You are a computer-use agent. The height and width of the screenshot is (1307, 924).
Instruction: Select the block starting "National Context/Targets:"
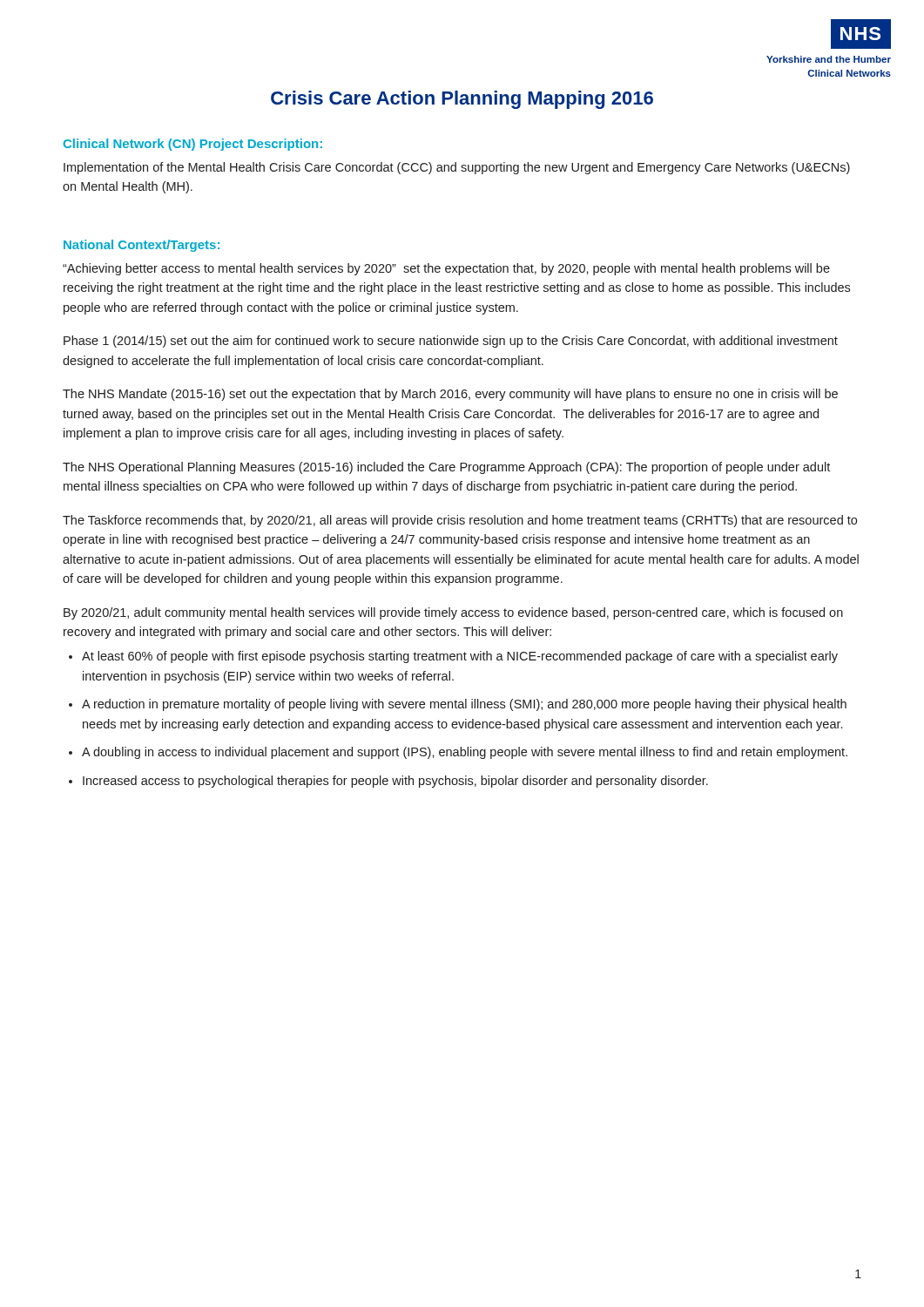point(142,244)
